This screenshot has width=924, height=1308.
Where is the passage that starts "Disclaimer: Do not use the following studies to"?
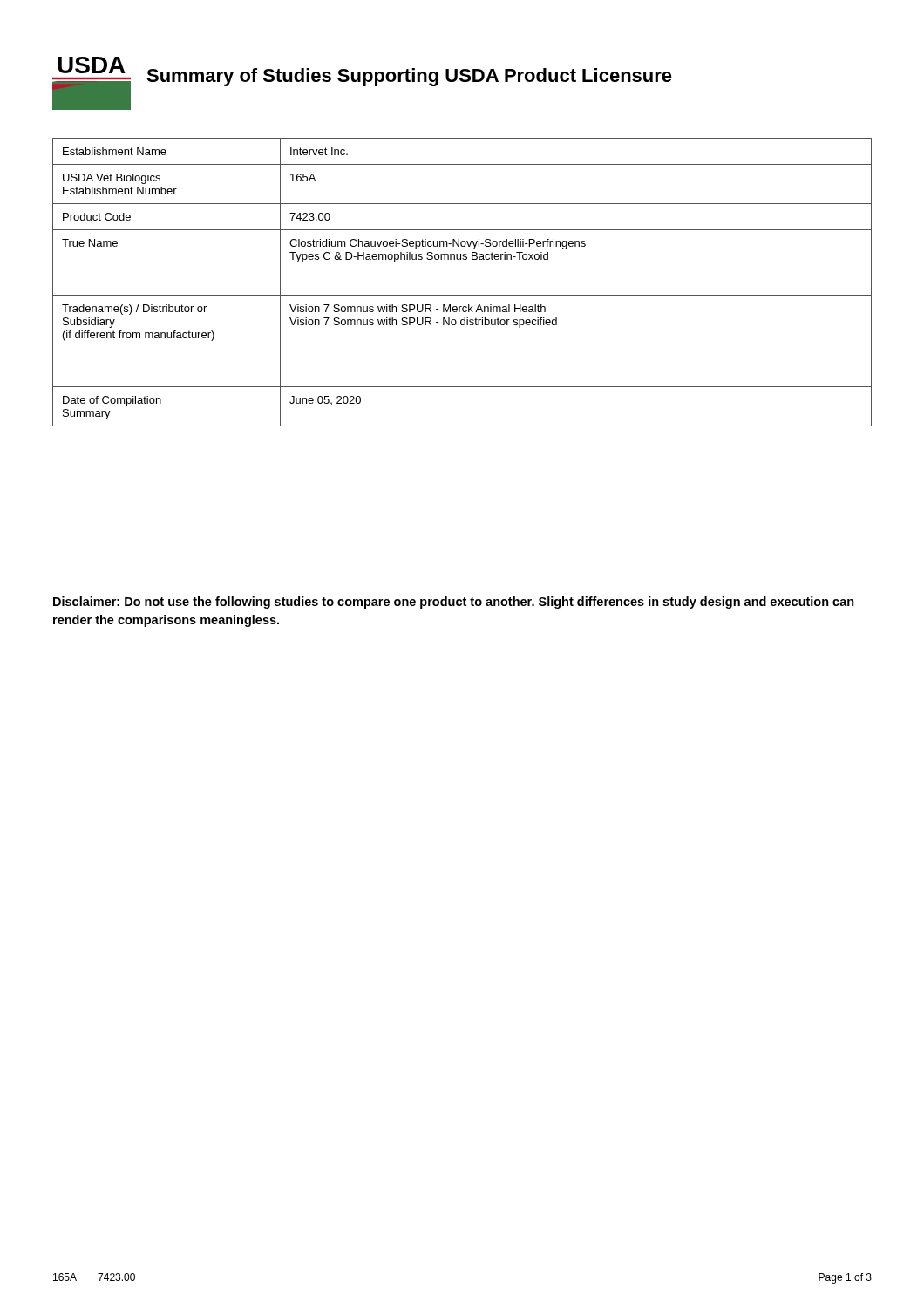(x=453, y=611)
